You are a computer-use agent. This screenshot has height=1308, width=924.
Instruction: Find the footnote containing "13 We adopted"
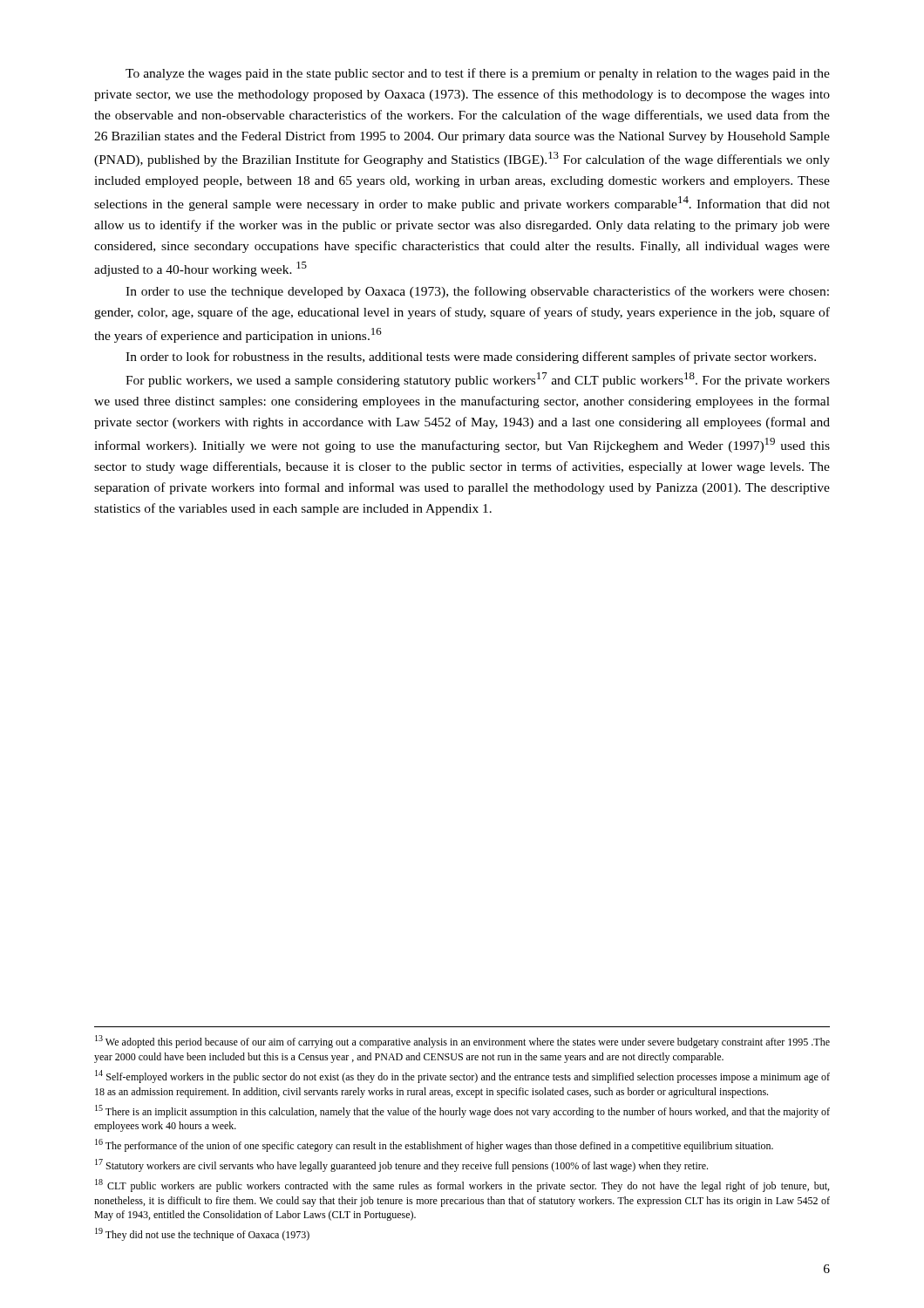coord(462,1049)
